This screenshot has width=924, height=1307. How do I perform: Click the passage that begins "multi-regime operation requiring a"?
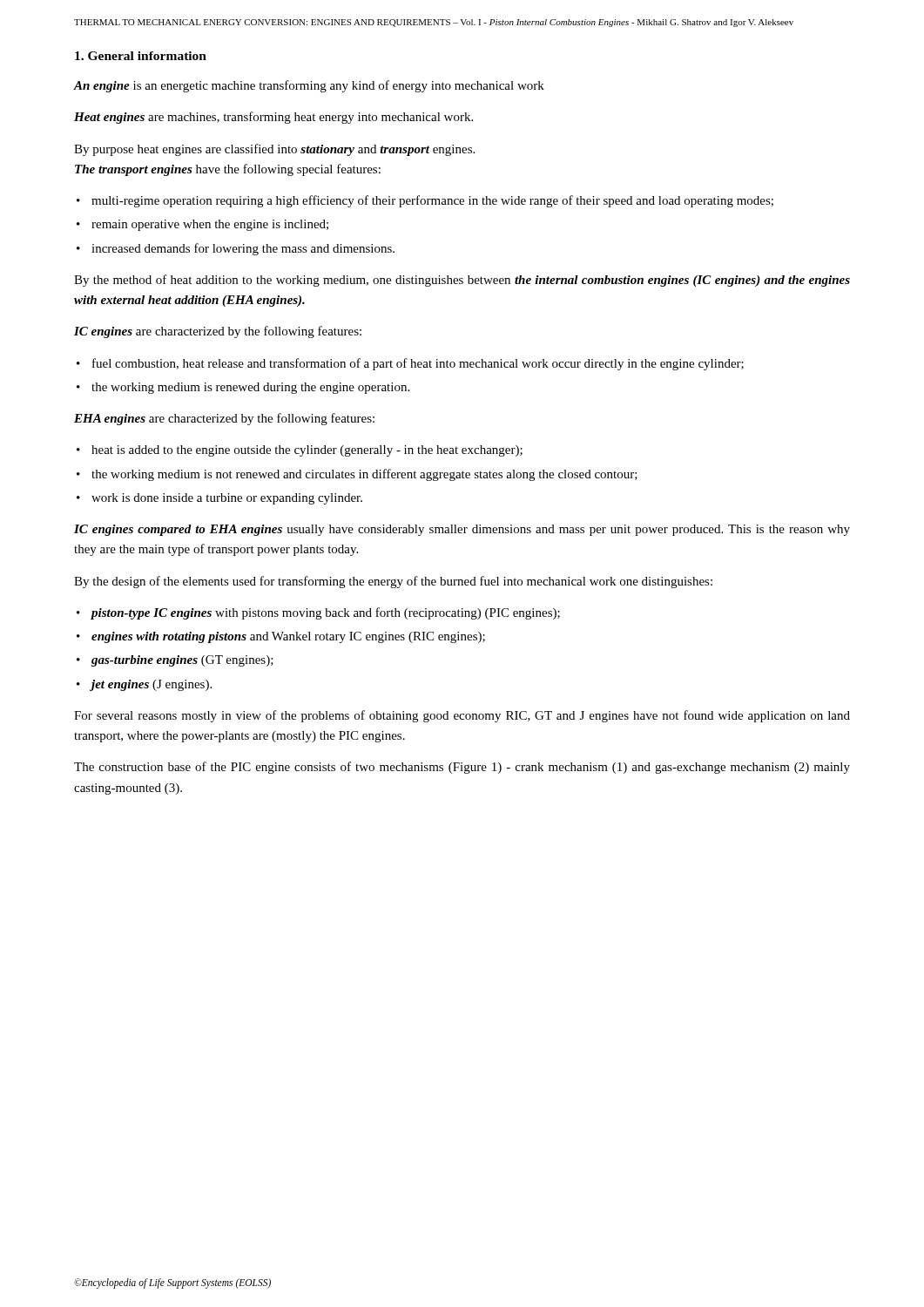coord(471,201)
